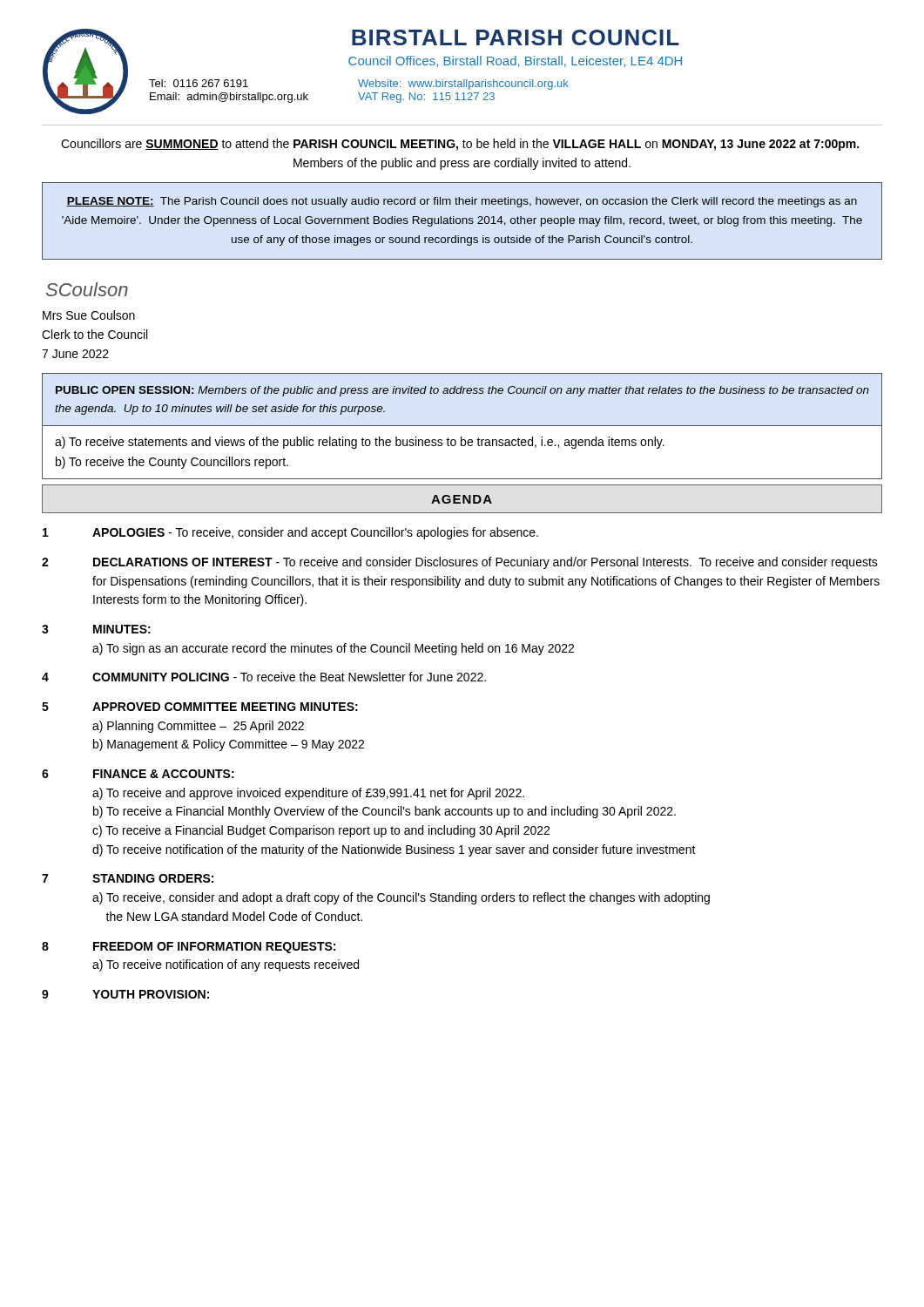
Task: Navigate to the element starting "PUBLIC OPEN SESSION: Members of the"
Action: tap(462, 399)
